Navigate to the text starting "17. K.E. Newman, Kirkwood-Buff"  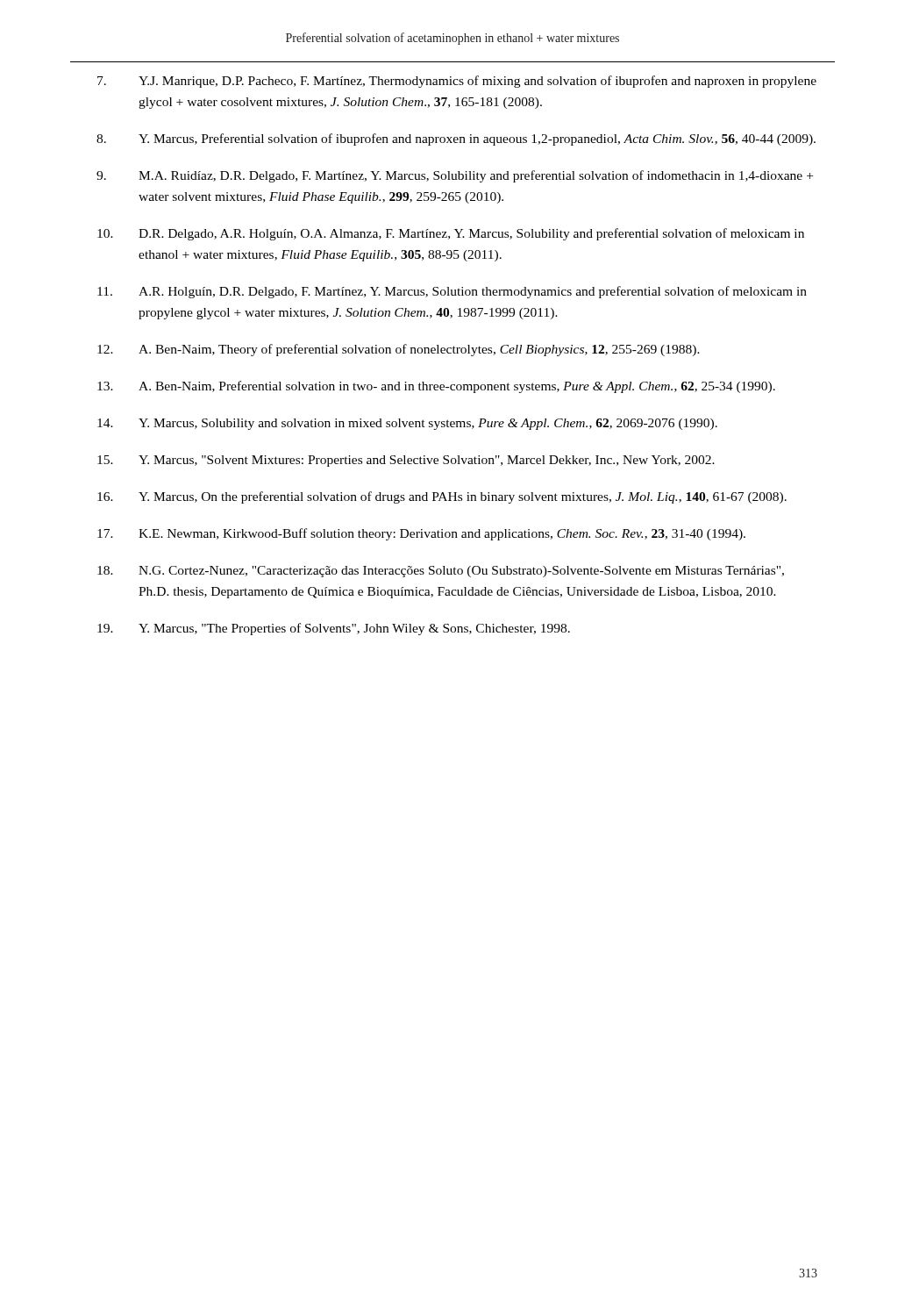point(457,534)
